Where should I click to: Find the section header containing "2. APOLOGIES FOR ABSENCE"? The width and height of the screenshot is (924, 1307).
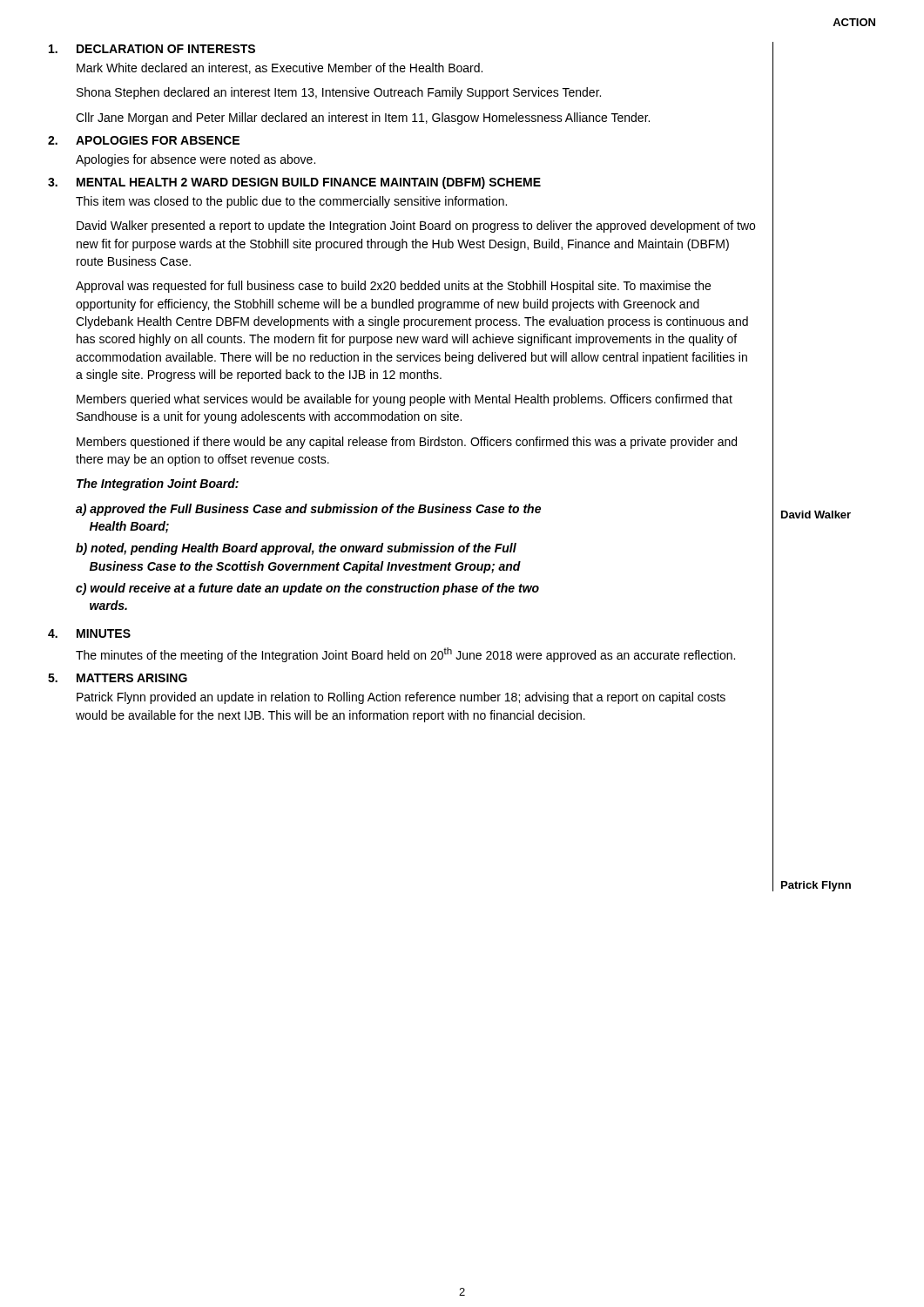pyautogui.click(x=144, y=140)
